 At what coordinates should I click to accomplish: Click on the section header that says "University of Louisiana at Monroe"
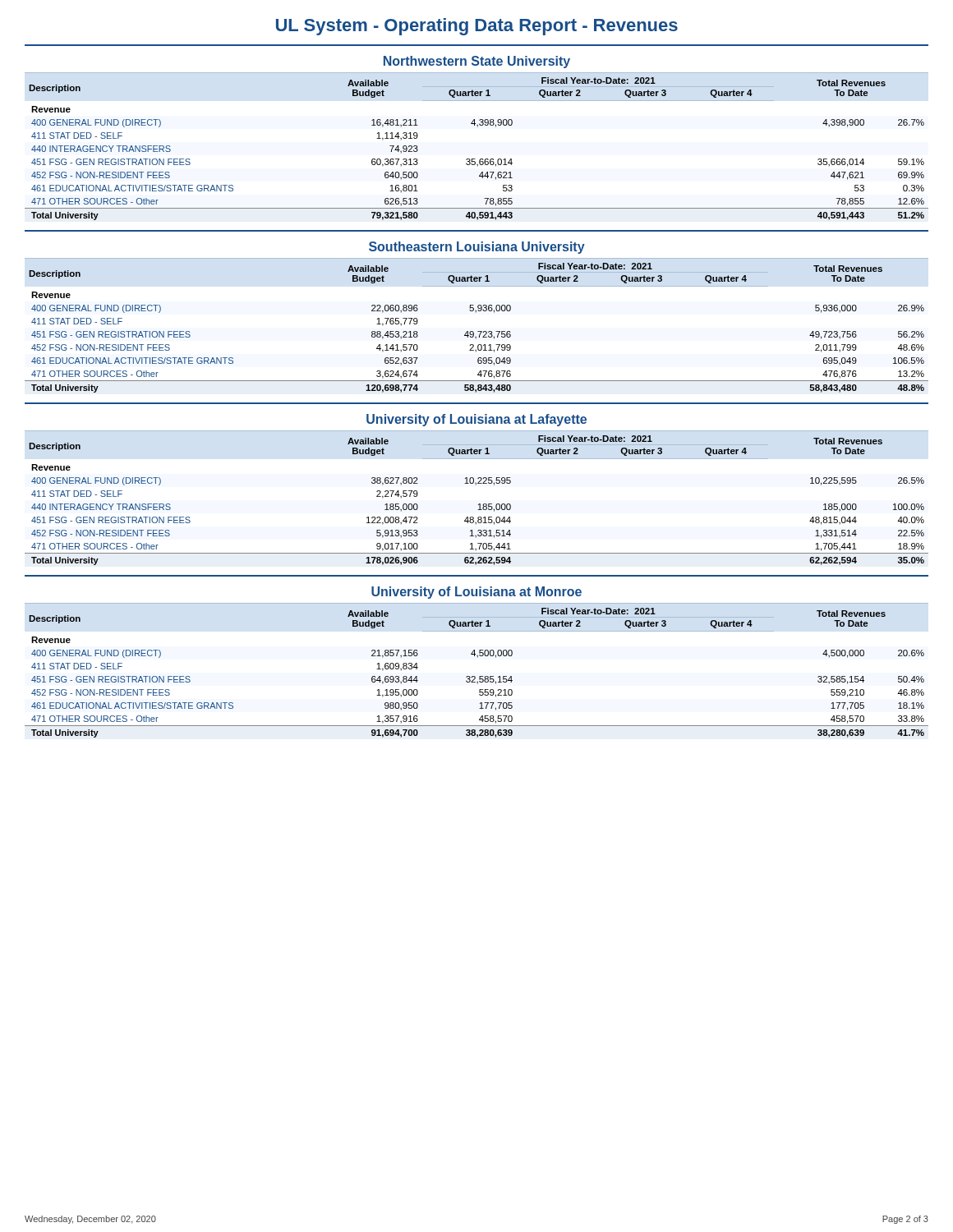coord(476,592)
